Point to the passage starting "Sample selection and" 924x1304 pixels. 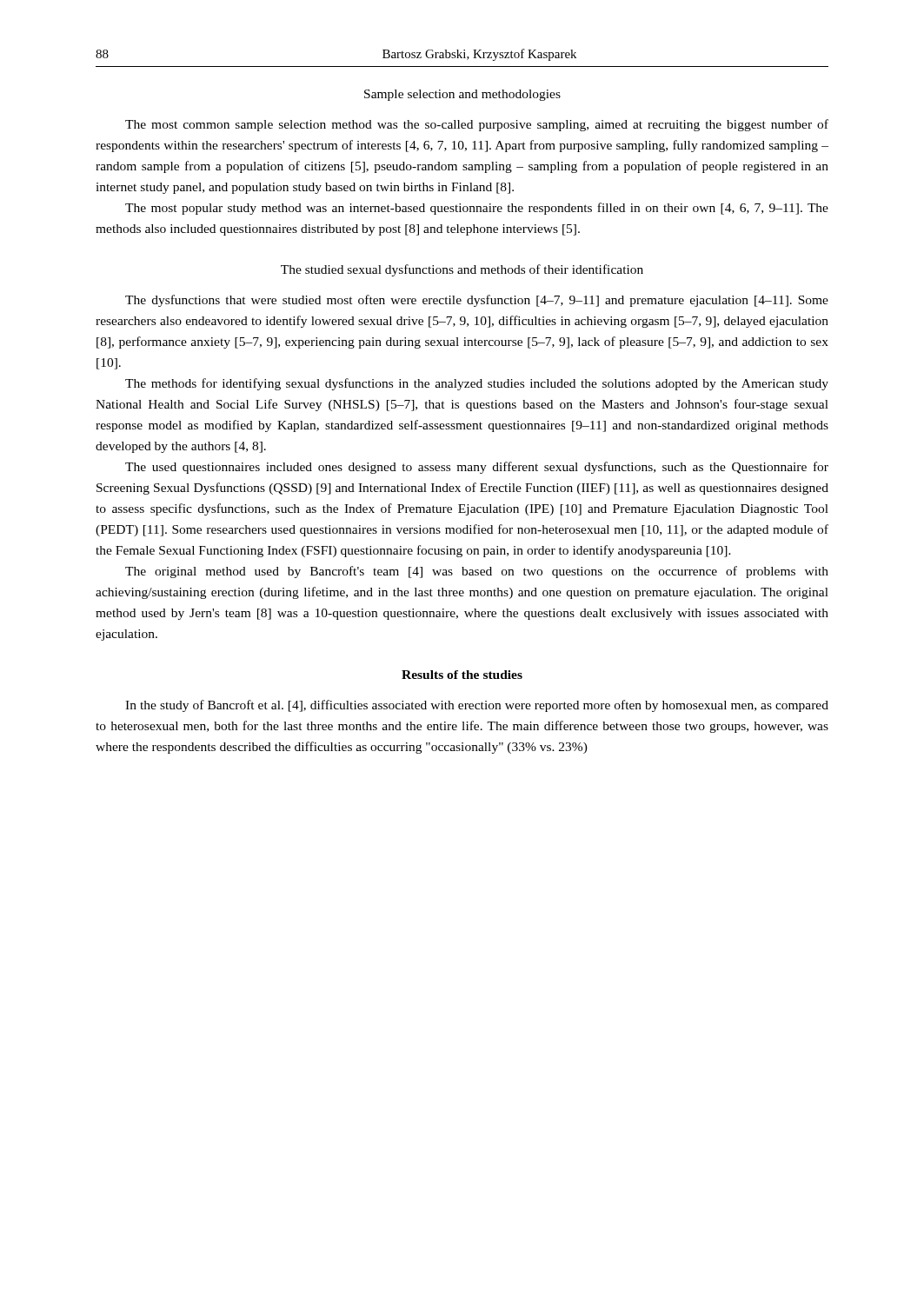pyautogui.click(x=462, y=93)
